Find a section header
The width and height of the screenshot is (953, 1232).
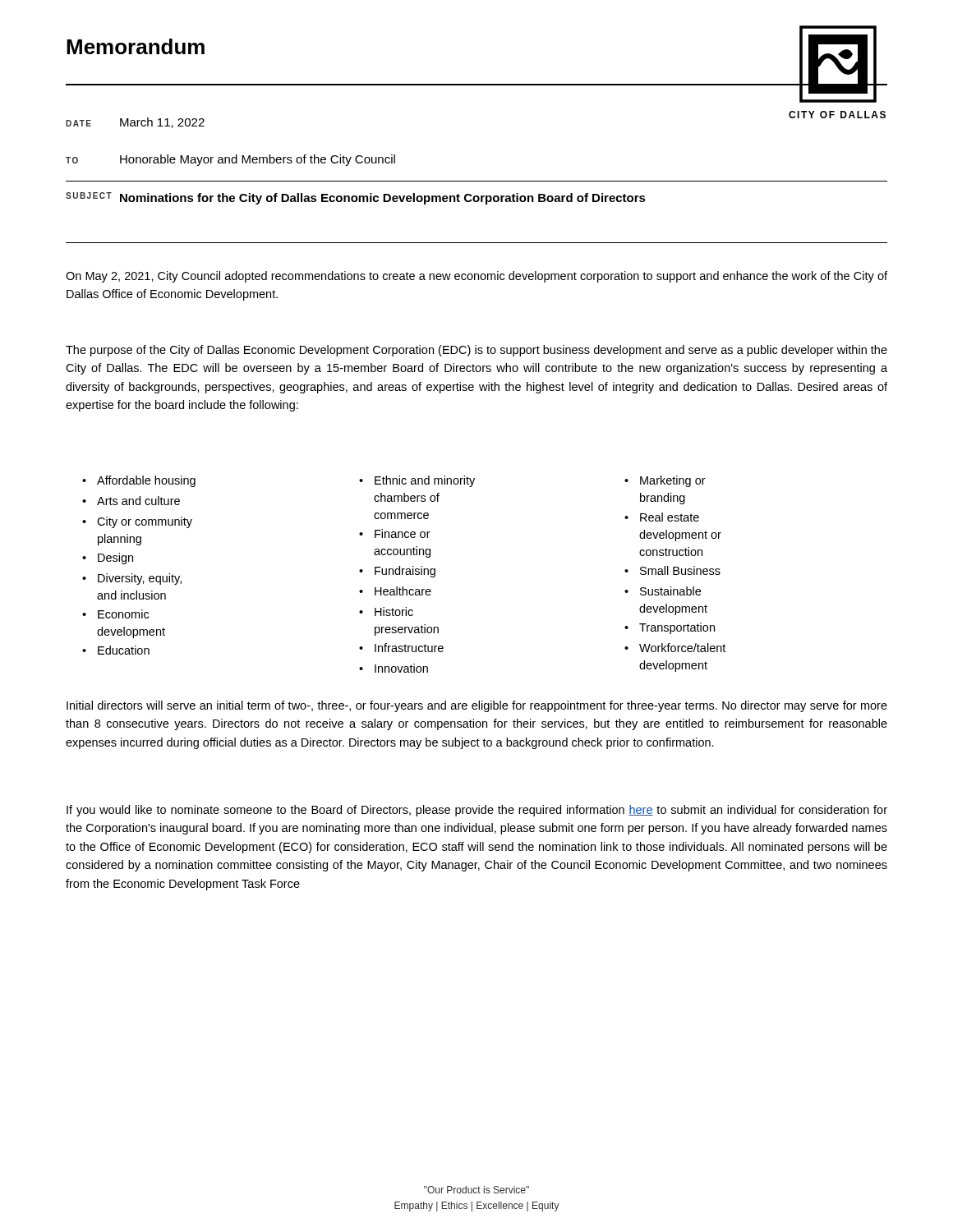pyautogui.click(x=356, y=198)
